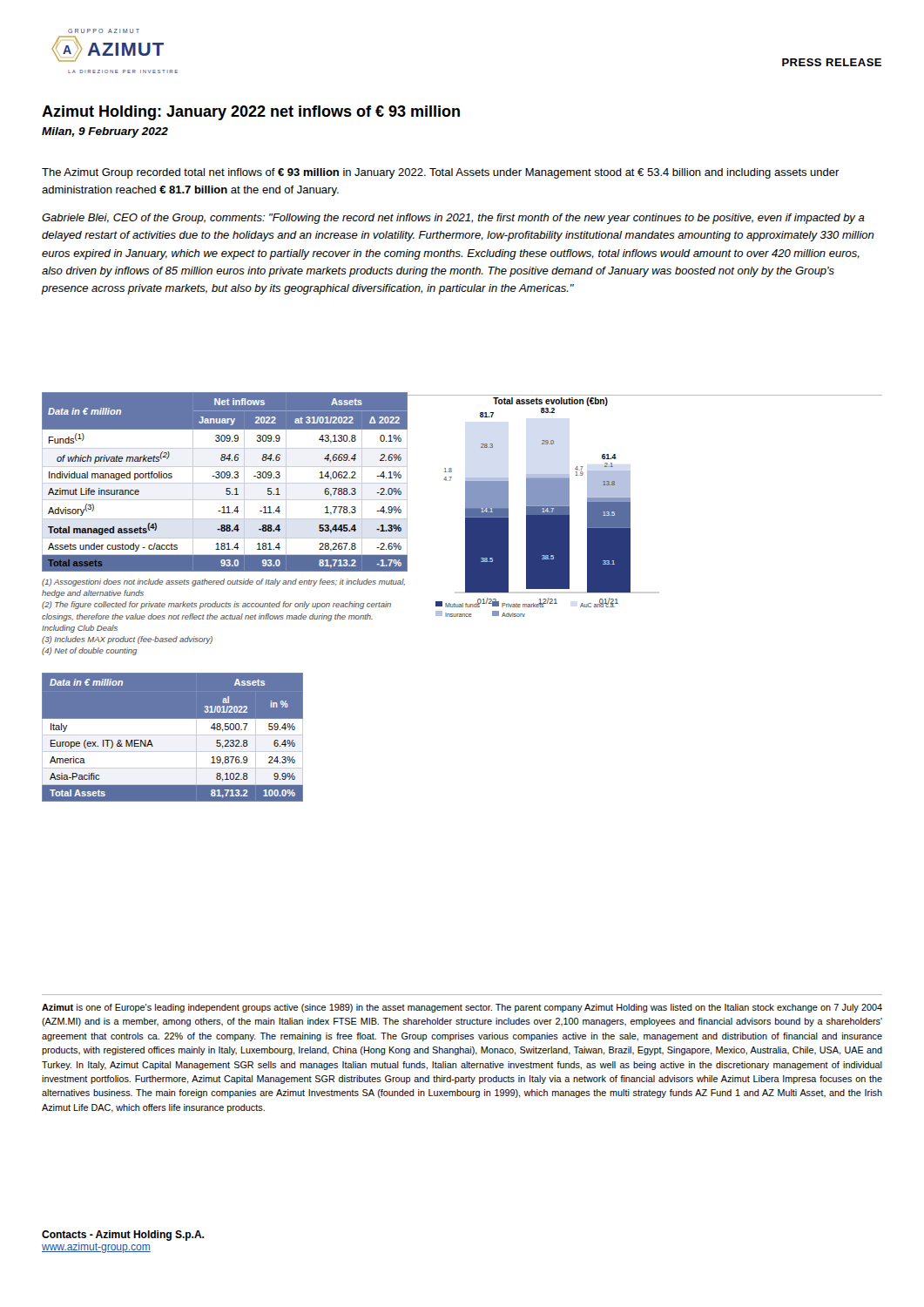Click on the logo
924x1307 pixels.
tap(111, 57)
